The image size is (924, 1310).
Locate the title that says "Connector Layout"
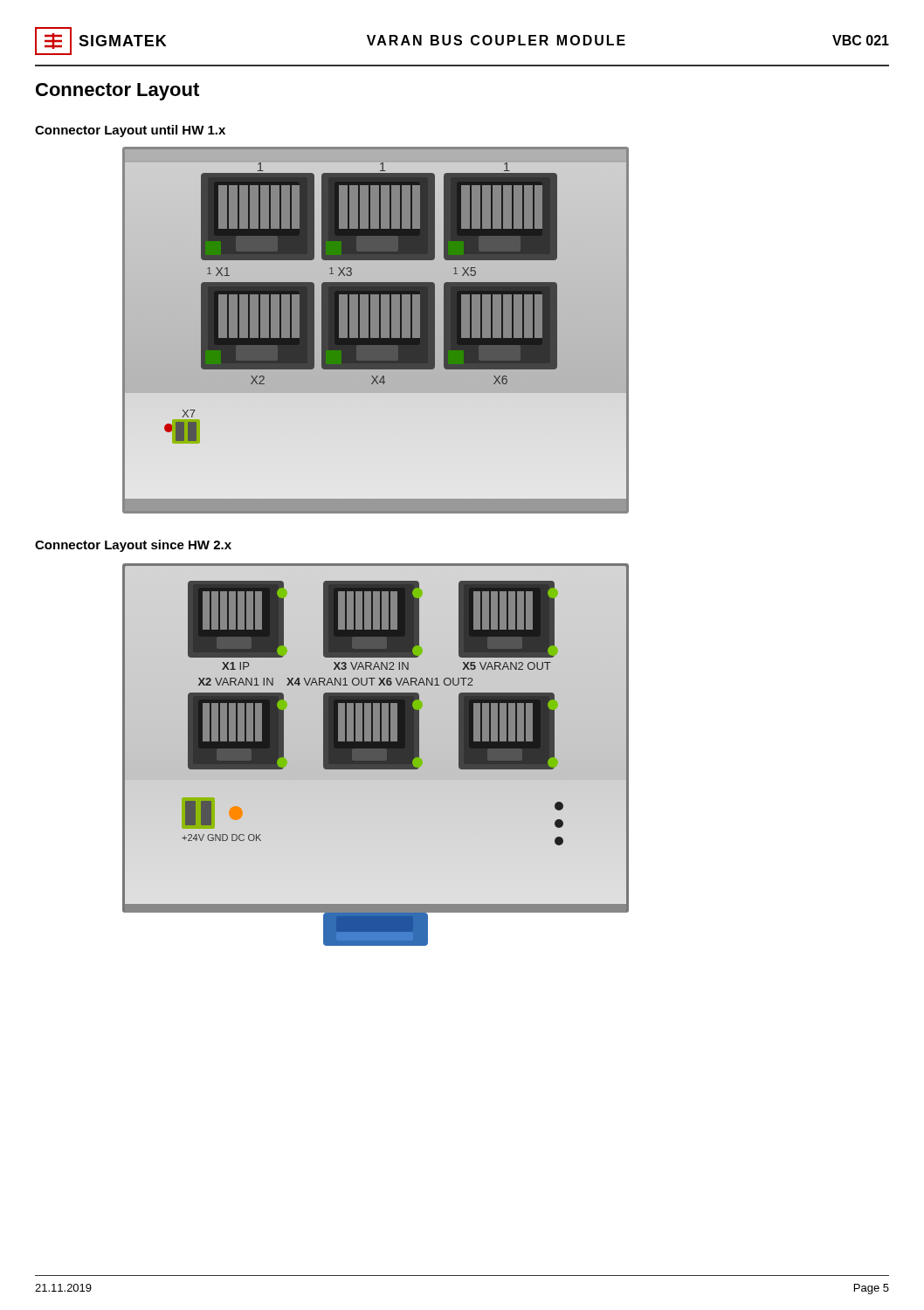tap(117, 90)
